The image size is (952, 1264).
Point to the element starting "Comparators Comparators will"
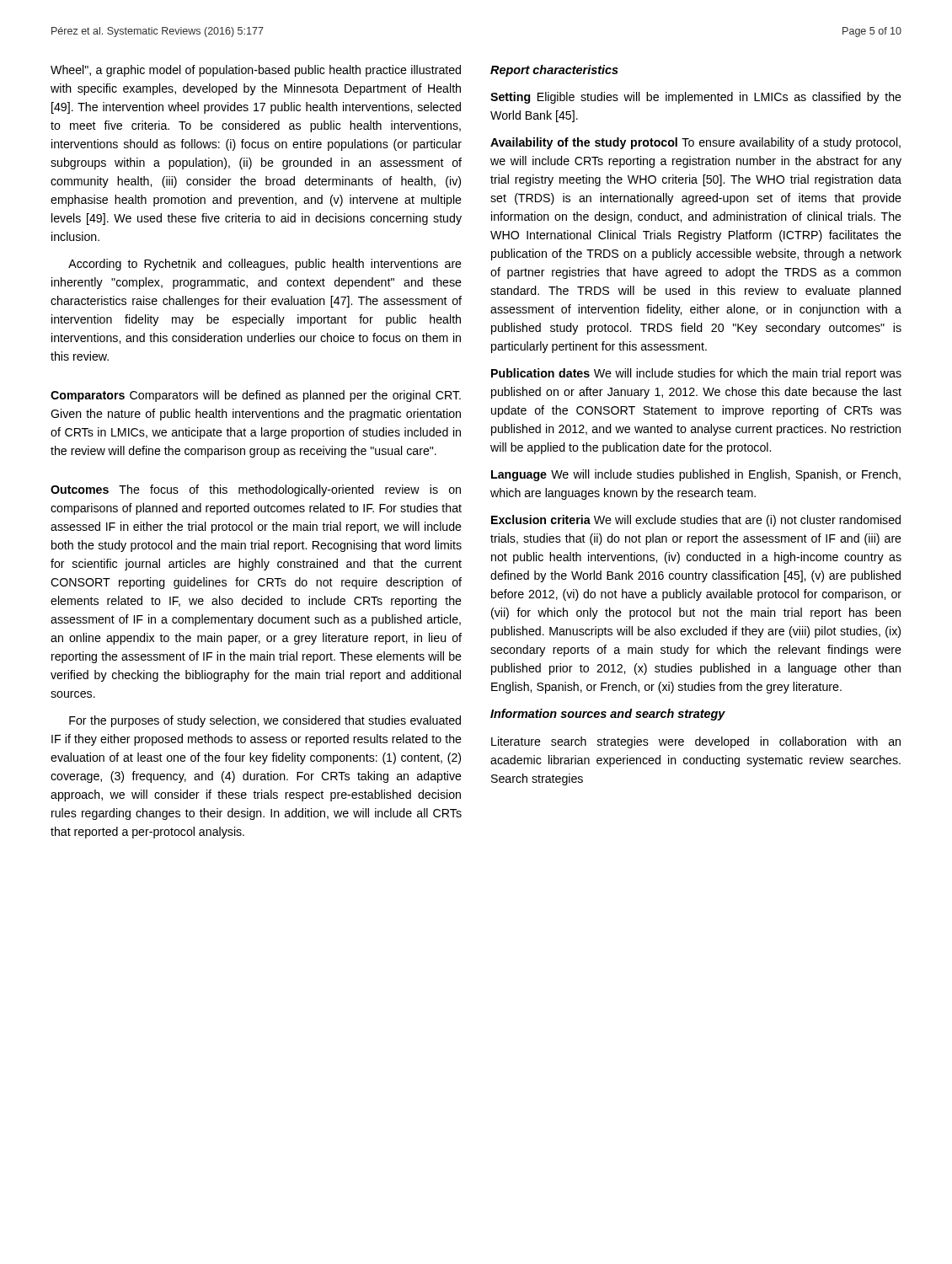click(x=256, y=423)
